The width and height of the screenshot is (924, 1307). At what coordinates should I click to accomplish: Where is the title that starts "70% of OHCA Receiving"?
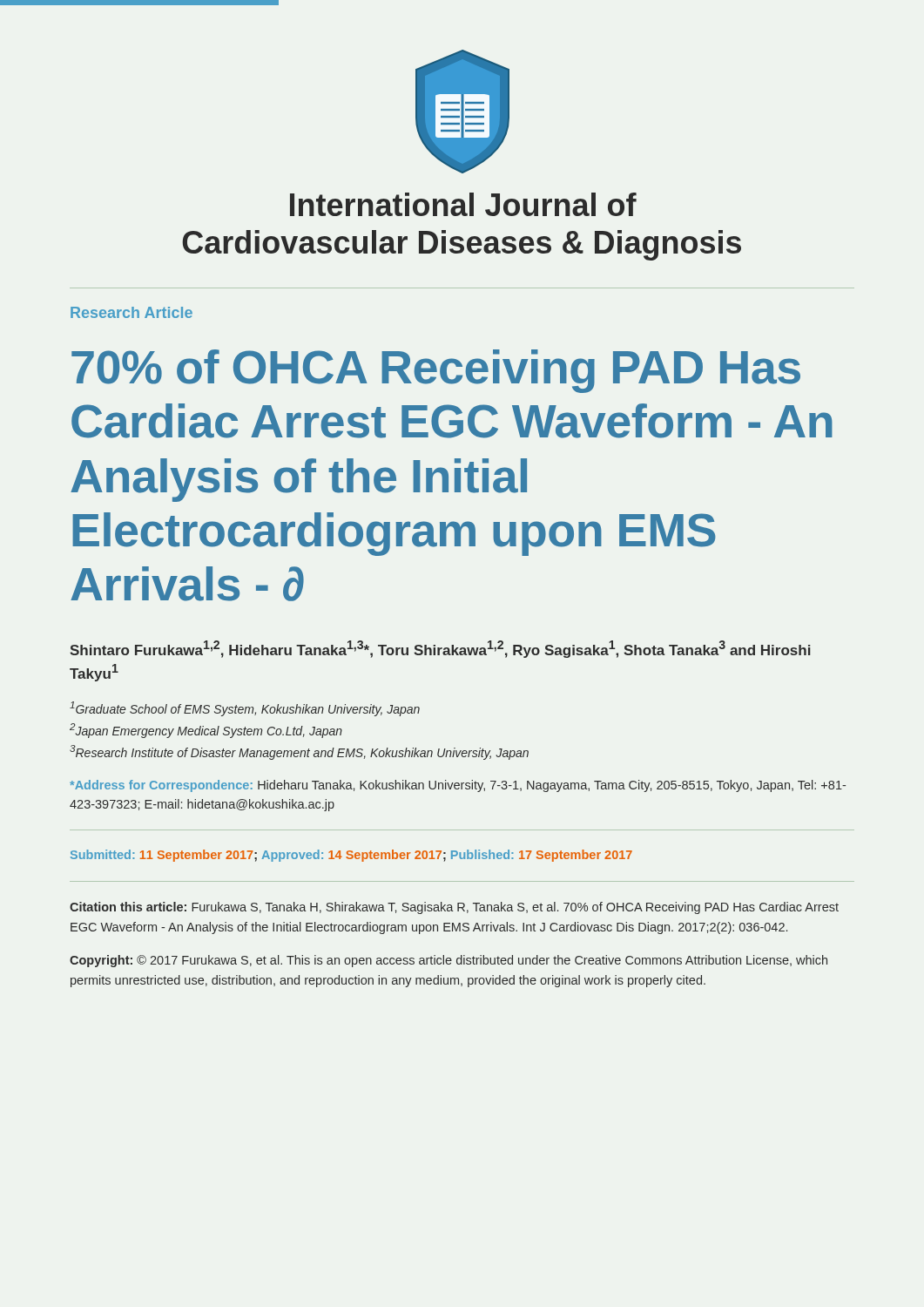click(452, 475)
